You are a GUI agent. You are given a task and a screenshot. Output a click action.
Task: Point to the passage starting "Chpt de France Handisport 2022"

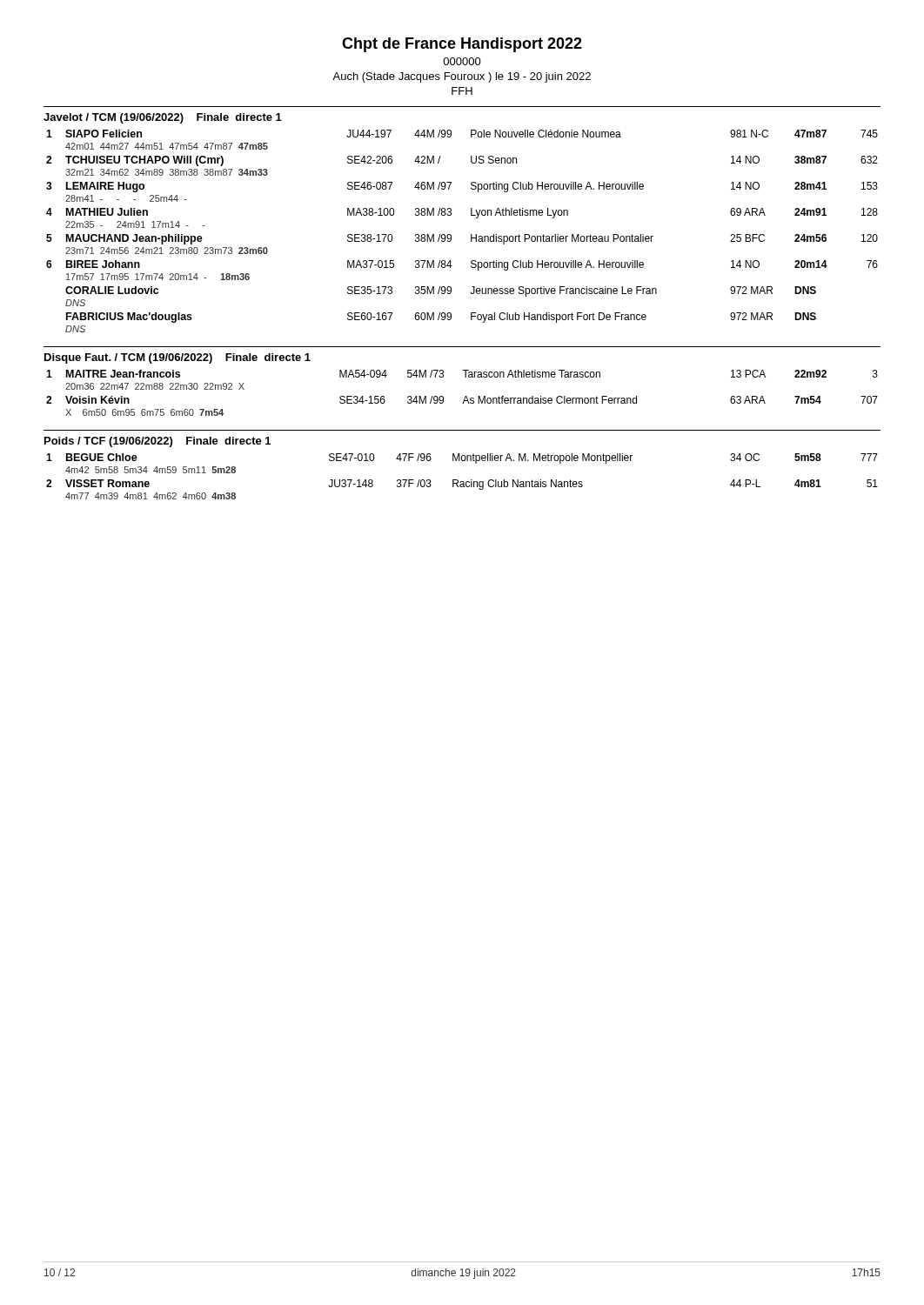pyautogui.click(x=462, y=44)
